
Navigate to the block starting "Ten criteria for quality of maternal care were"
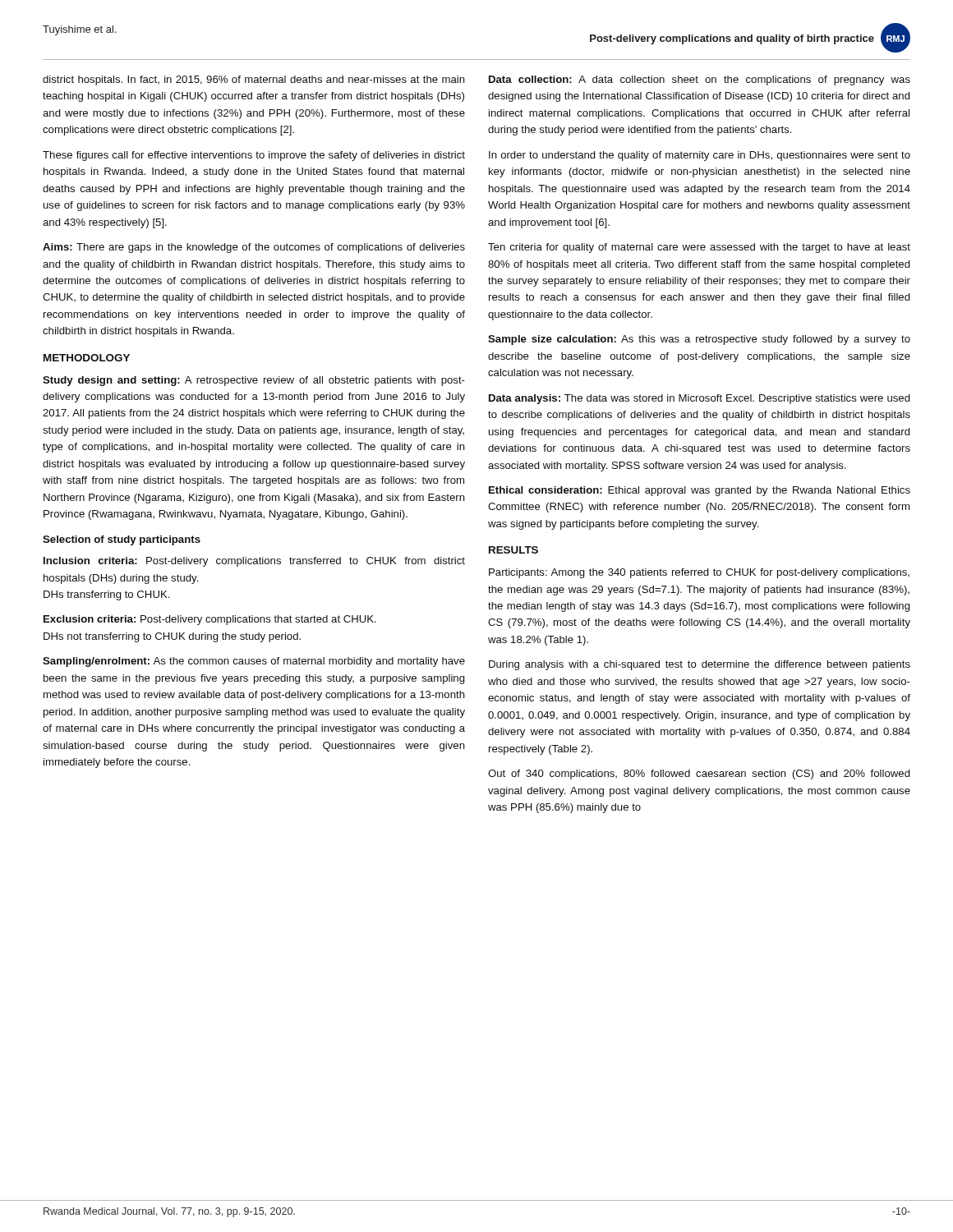699,280
